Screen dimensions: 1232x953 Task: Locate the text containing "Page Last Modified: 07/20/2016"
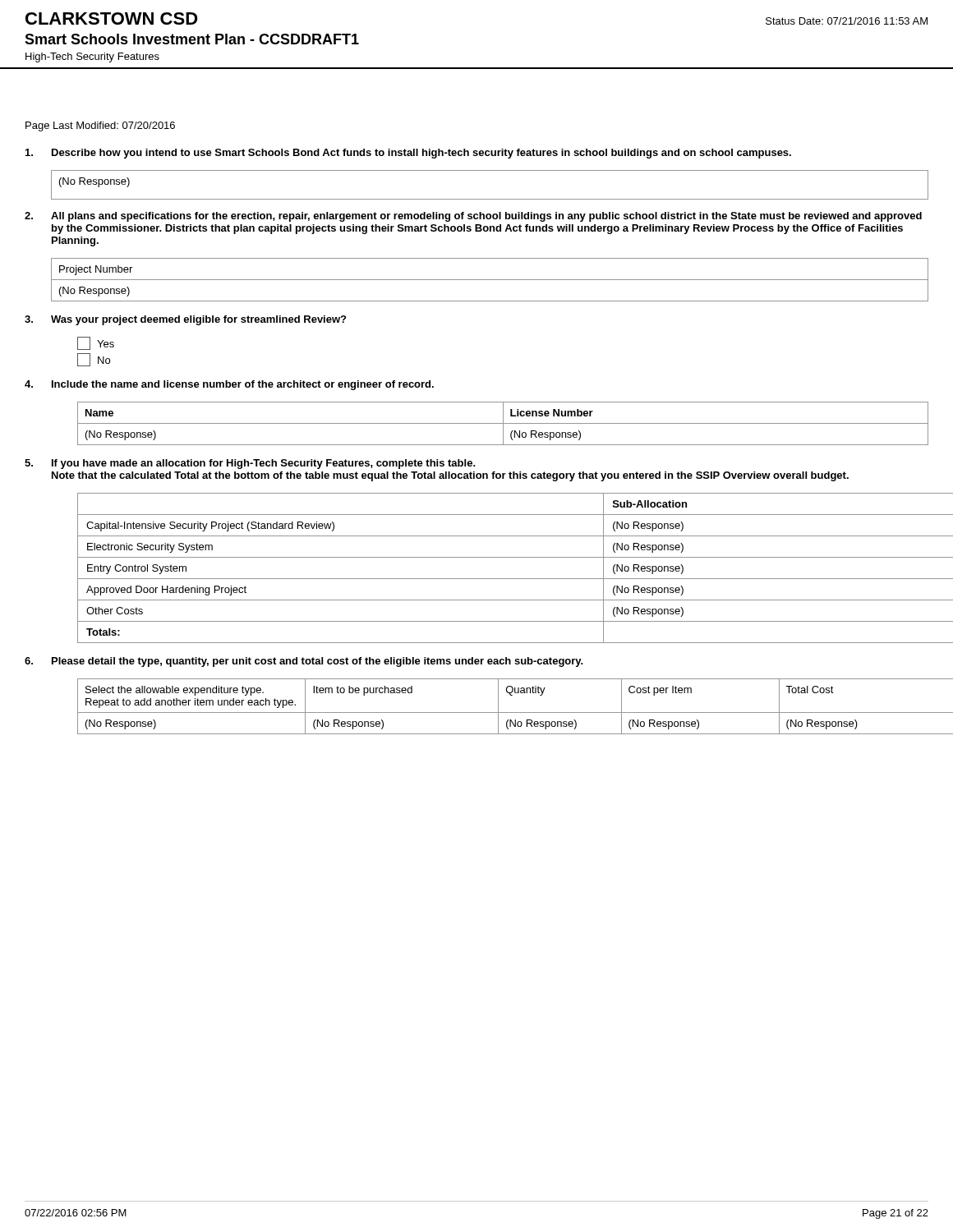coord(100,125)
